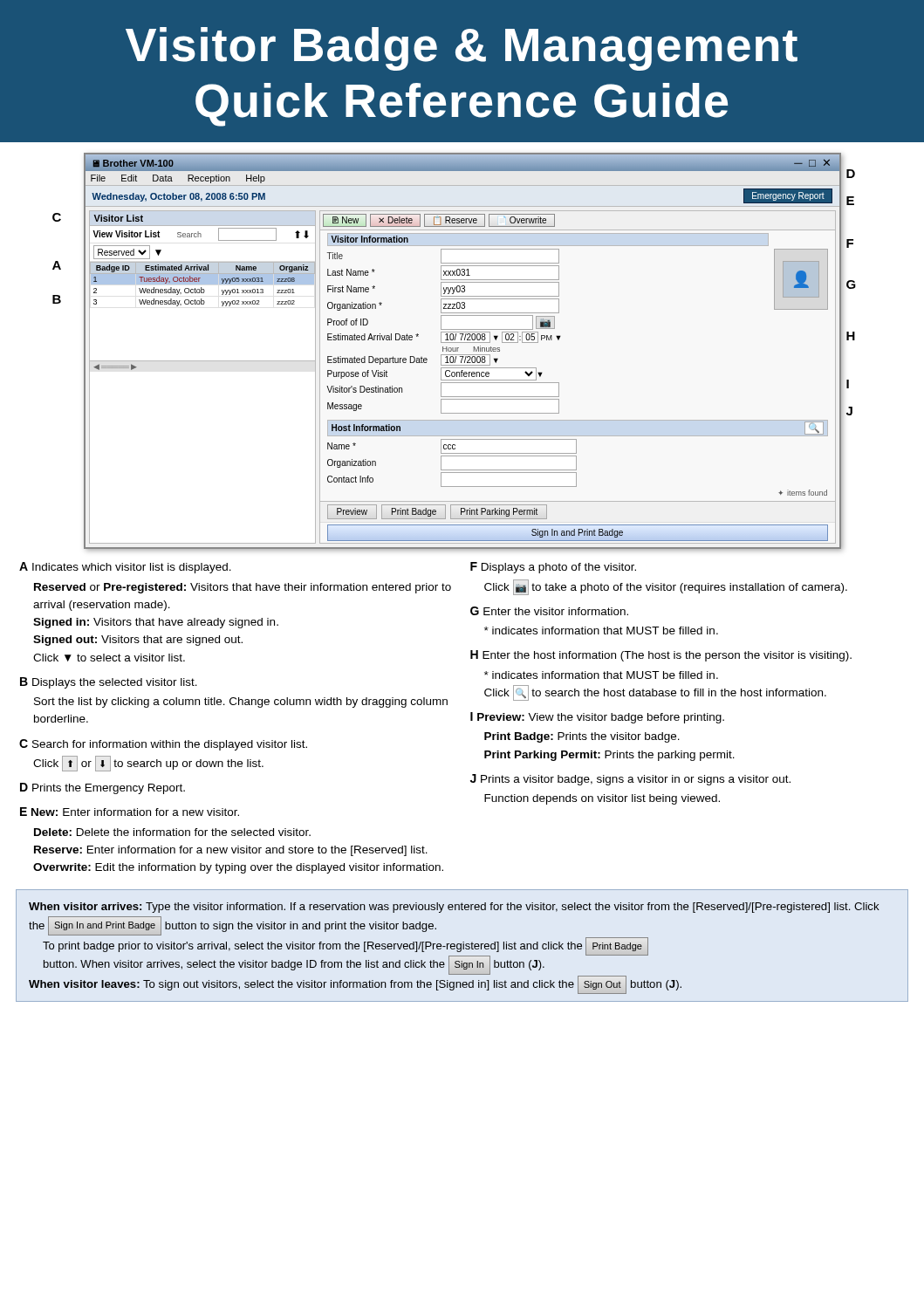The width and height of the screenshot is (924, 1309).
Task: Locate the list item that says "C Search for information within the displayed"
Action: 237,754
